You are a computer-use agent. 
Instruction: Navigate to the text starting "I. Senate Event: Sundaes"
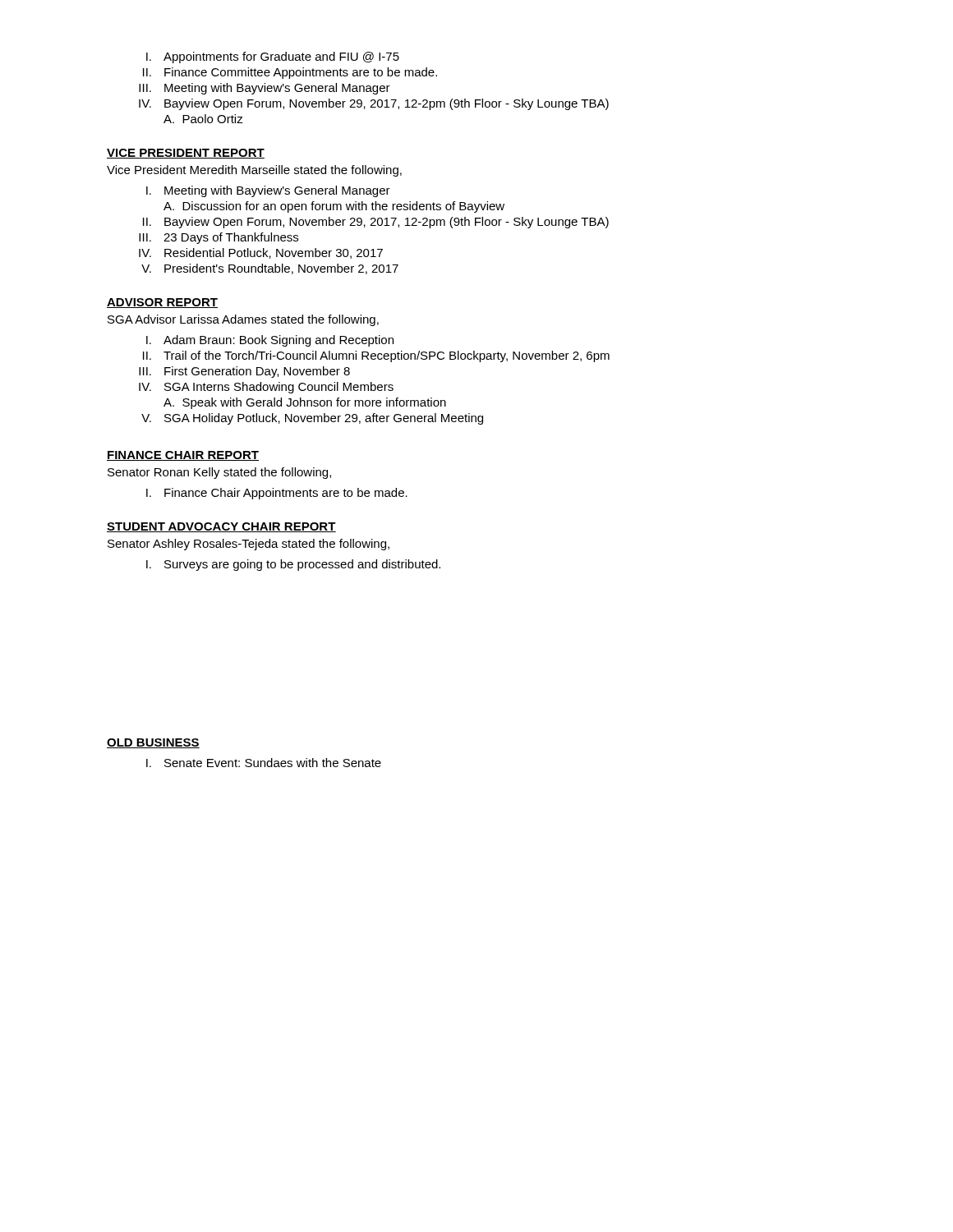click(264, 763)
